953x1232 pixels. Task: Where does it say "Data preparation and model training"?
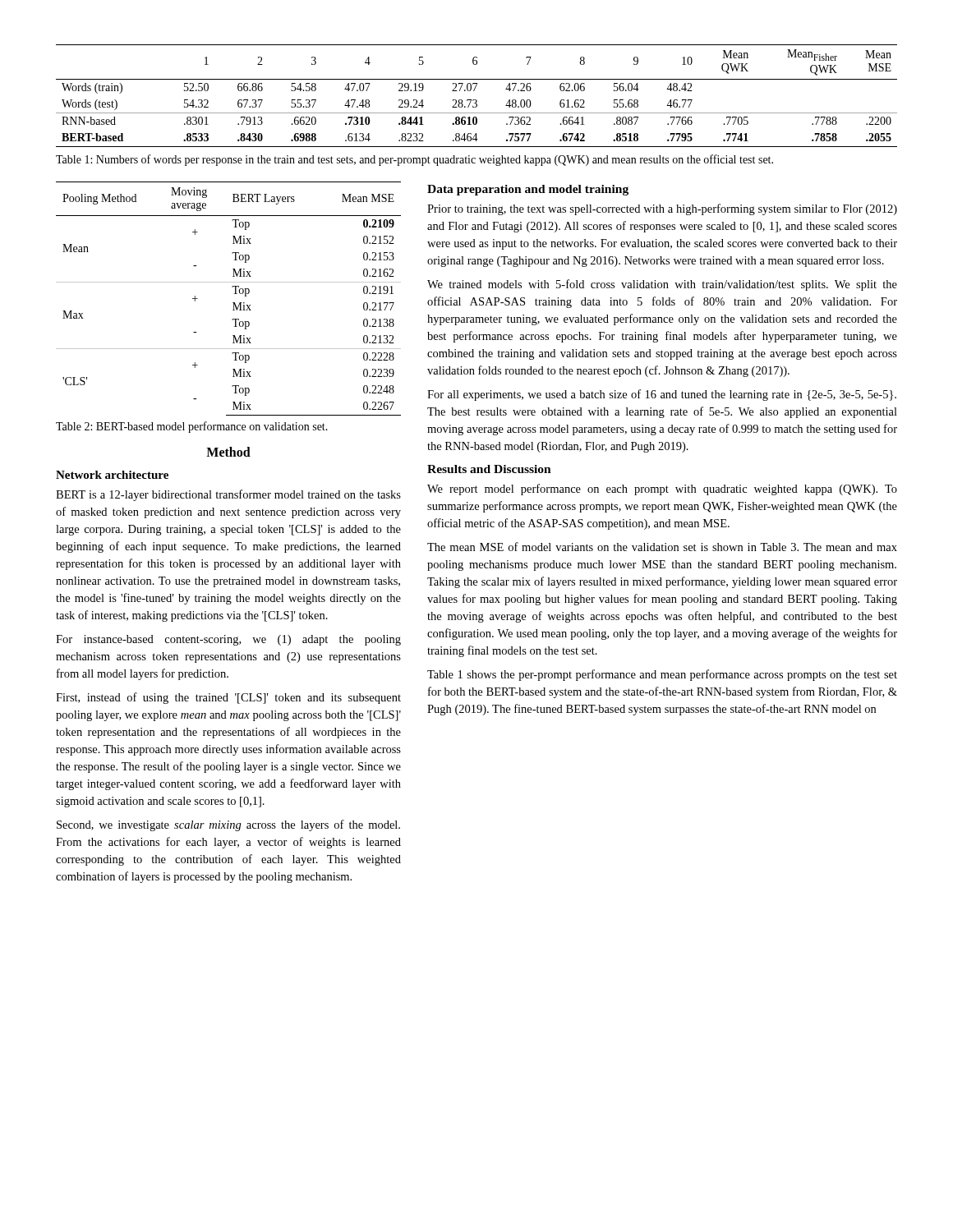pyautogui.click(x=528, y=188)
